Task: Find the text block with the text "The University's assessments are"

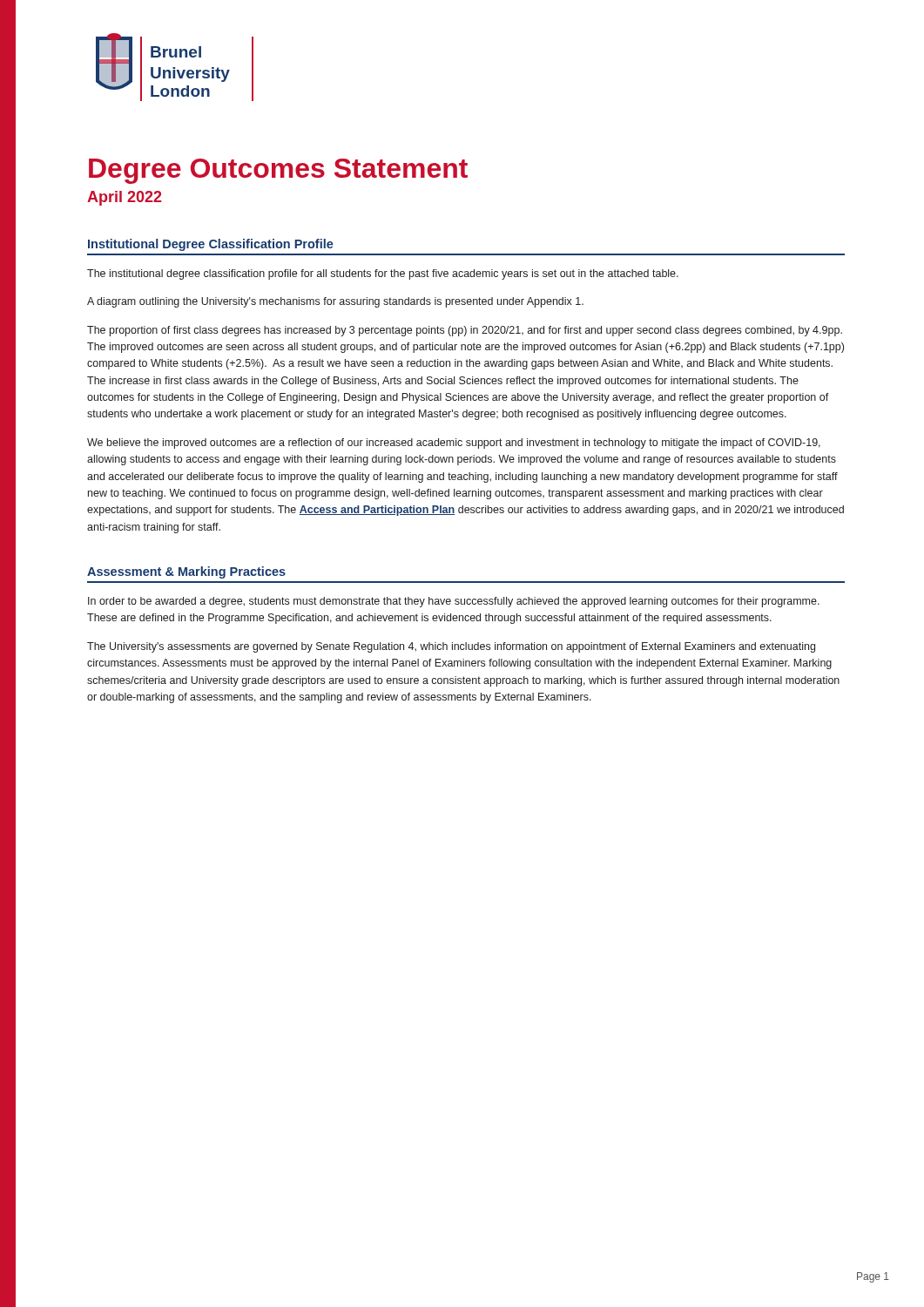Action: click(x=463, y=672)
